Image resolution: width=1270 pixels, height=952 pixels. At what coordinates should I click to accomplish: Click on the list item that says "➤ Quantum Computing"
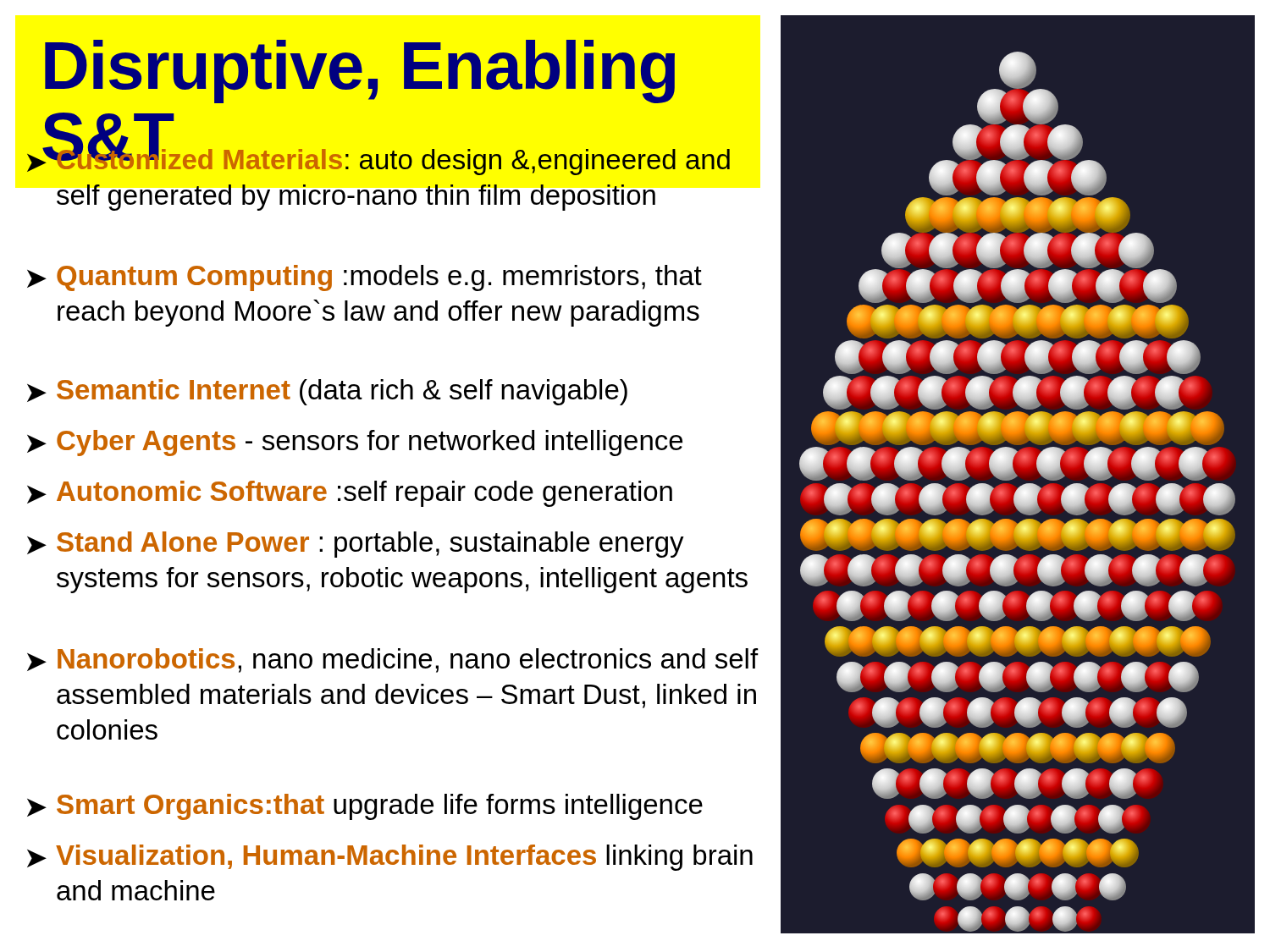click(400, 294)
